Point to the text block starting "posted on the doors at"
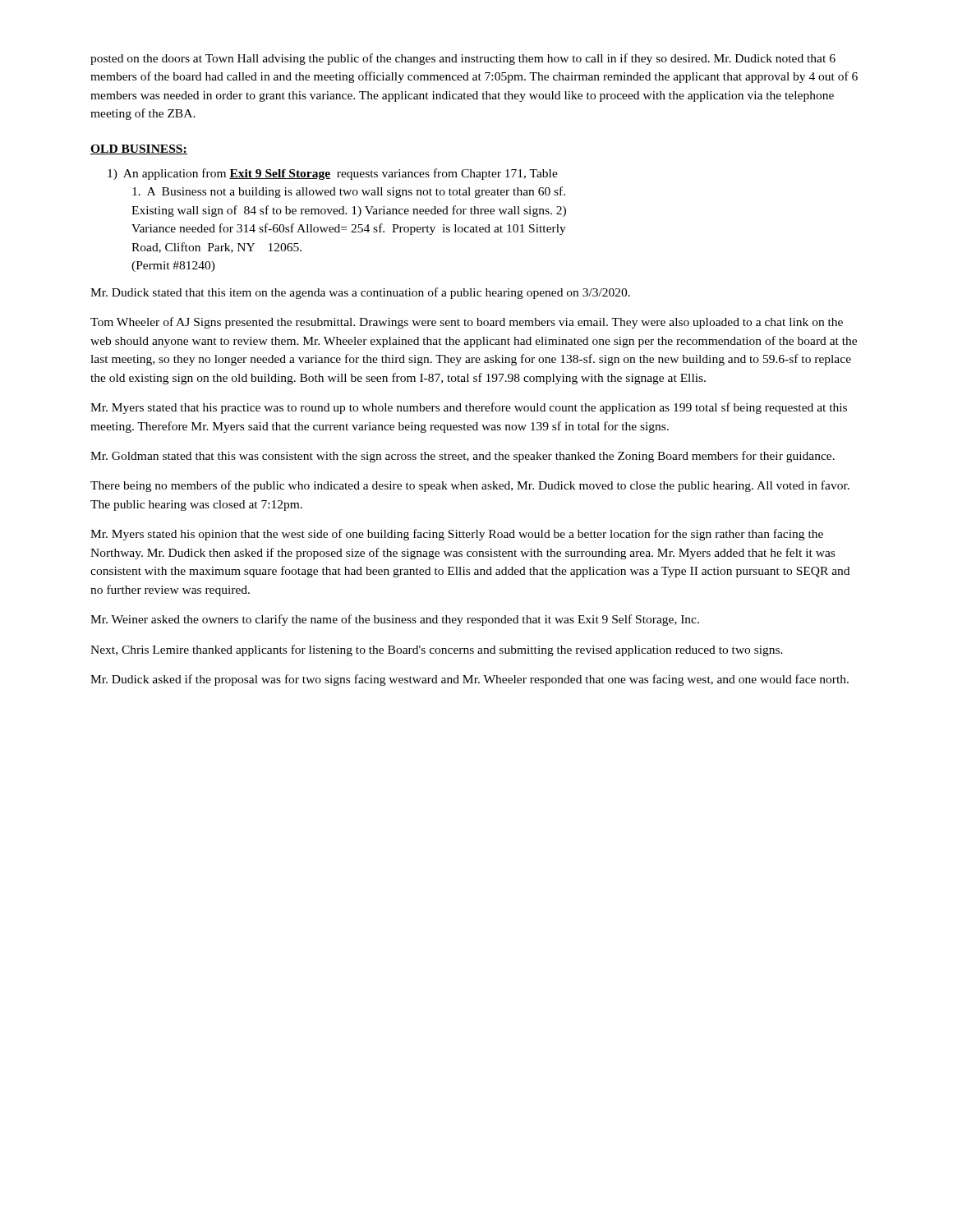The width and height of the screenshot is (953, 1232). (476, 86)
